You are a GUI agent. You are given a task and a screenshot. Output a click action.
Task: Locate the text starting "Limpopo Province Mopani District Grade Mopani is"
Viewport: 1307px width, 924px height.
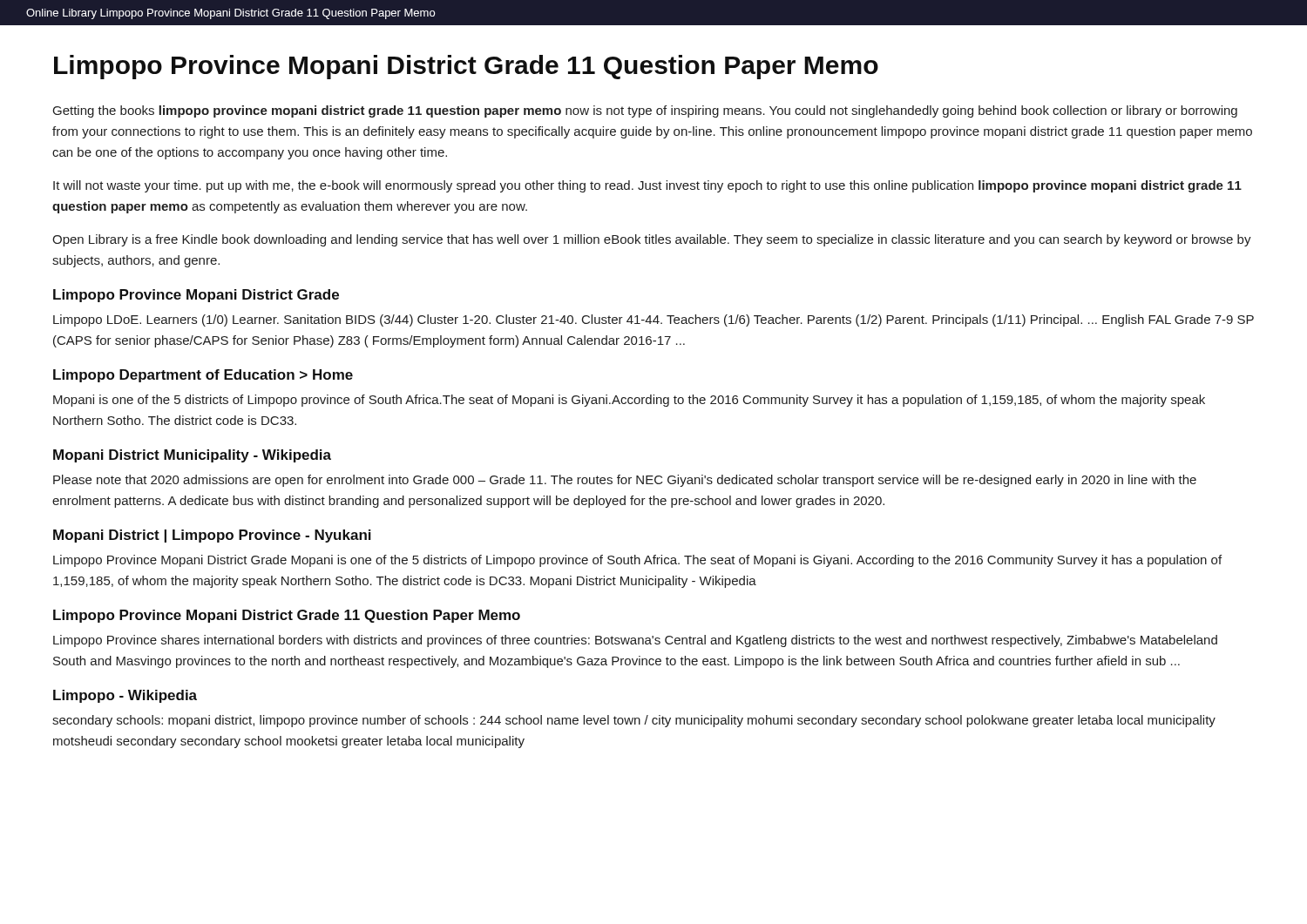pos(637,570)
